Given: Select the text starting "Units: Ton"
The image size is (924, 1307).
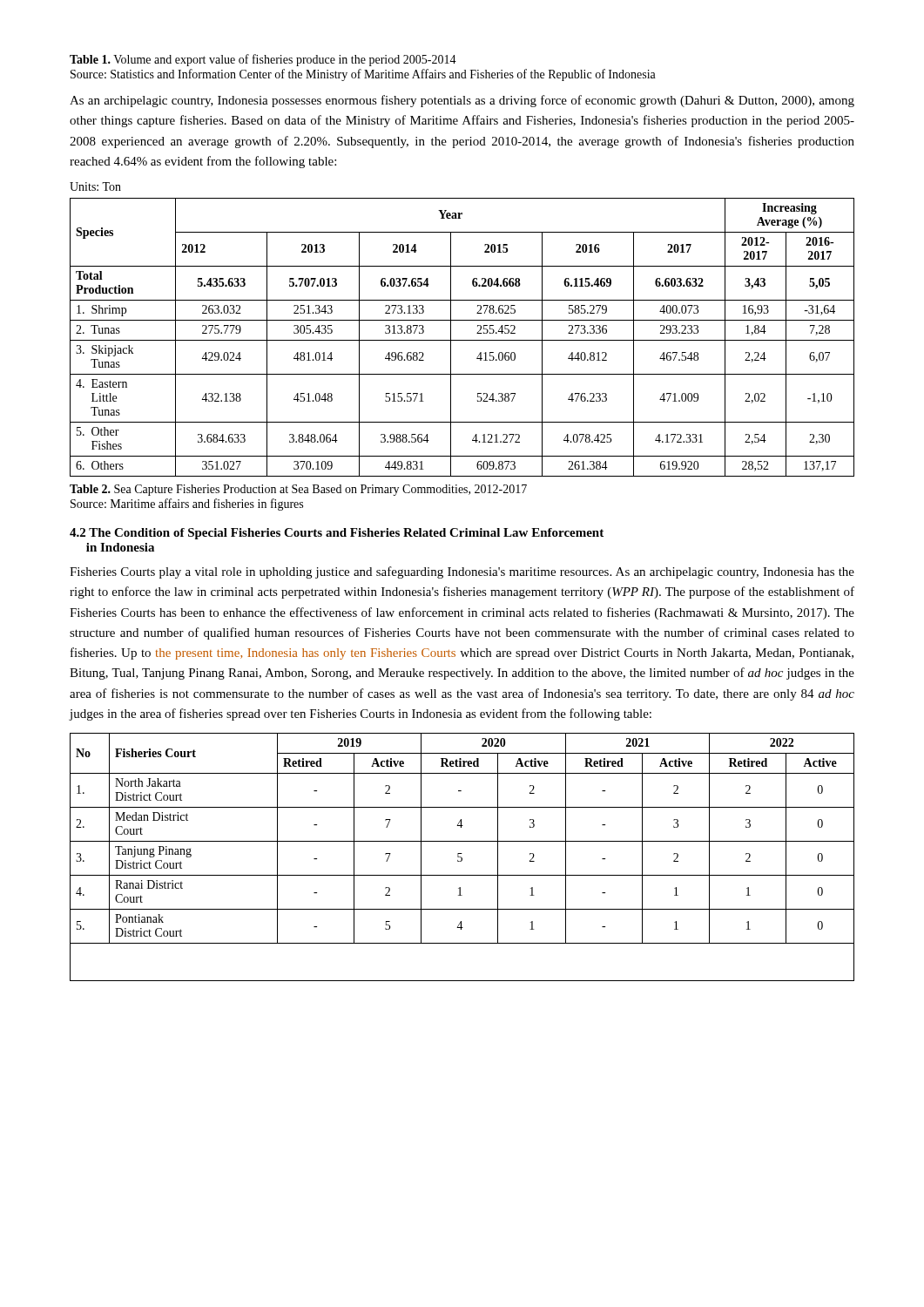Looking at the screenshot, I should (x=95, y=187).
